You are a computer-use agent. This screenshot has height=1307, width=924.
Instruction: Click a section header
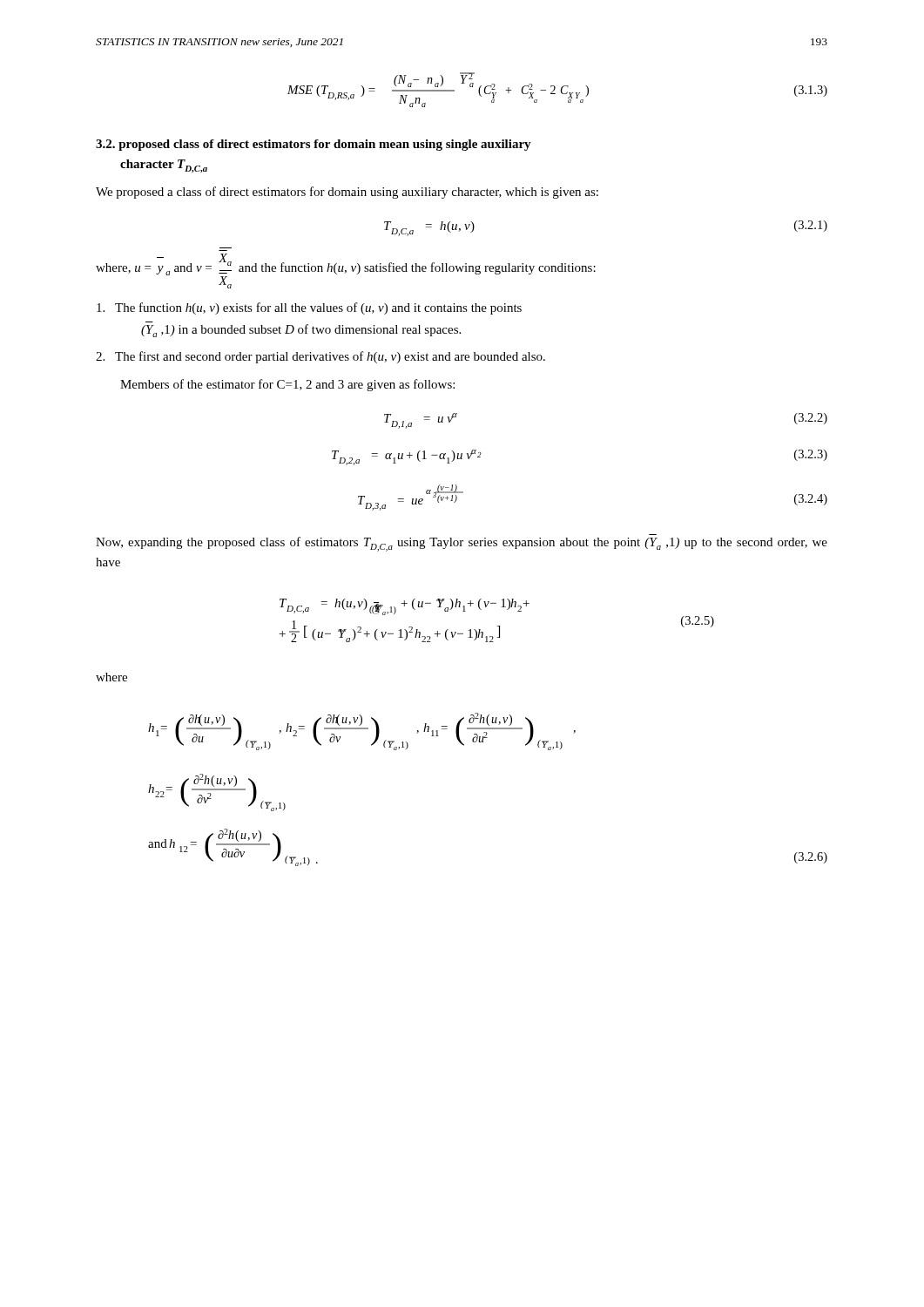[x=462, y=155]
